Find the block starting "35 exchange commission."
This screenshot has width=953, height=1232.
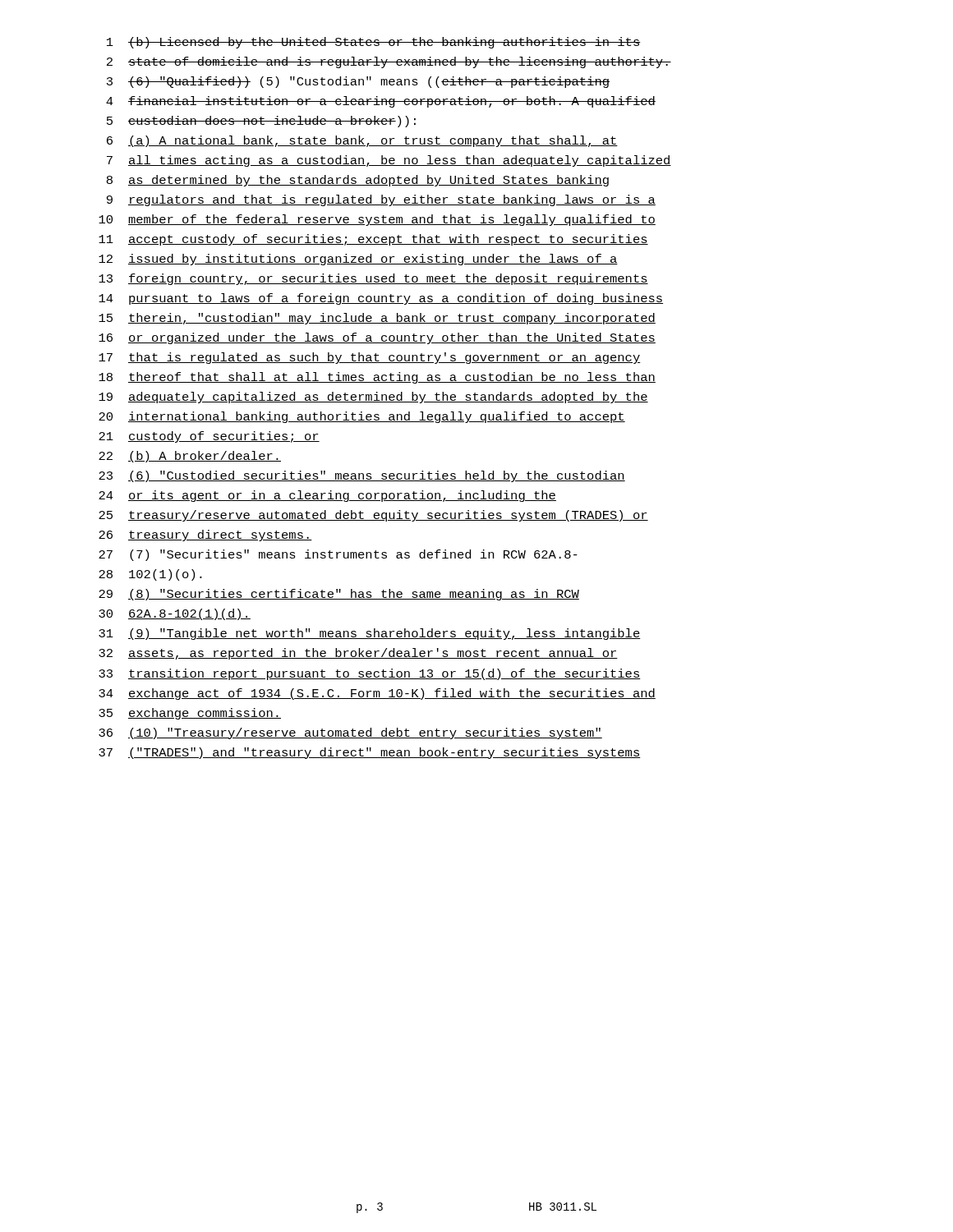click(190, 714)
